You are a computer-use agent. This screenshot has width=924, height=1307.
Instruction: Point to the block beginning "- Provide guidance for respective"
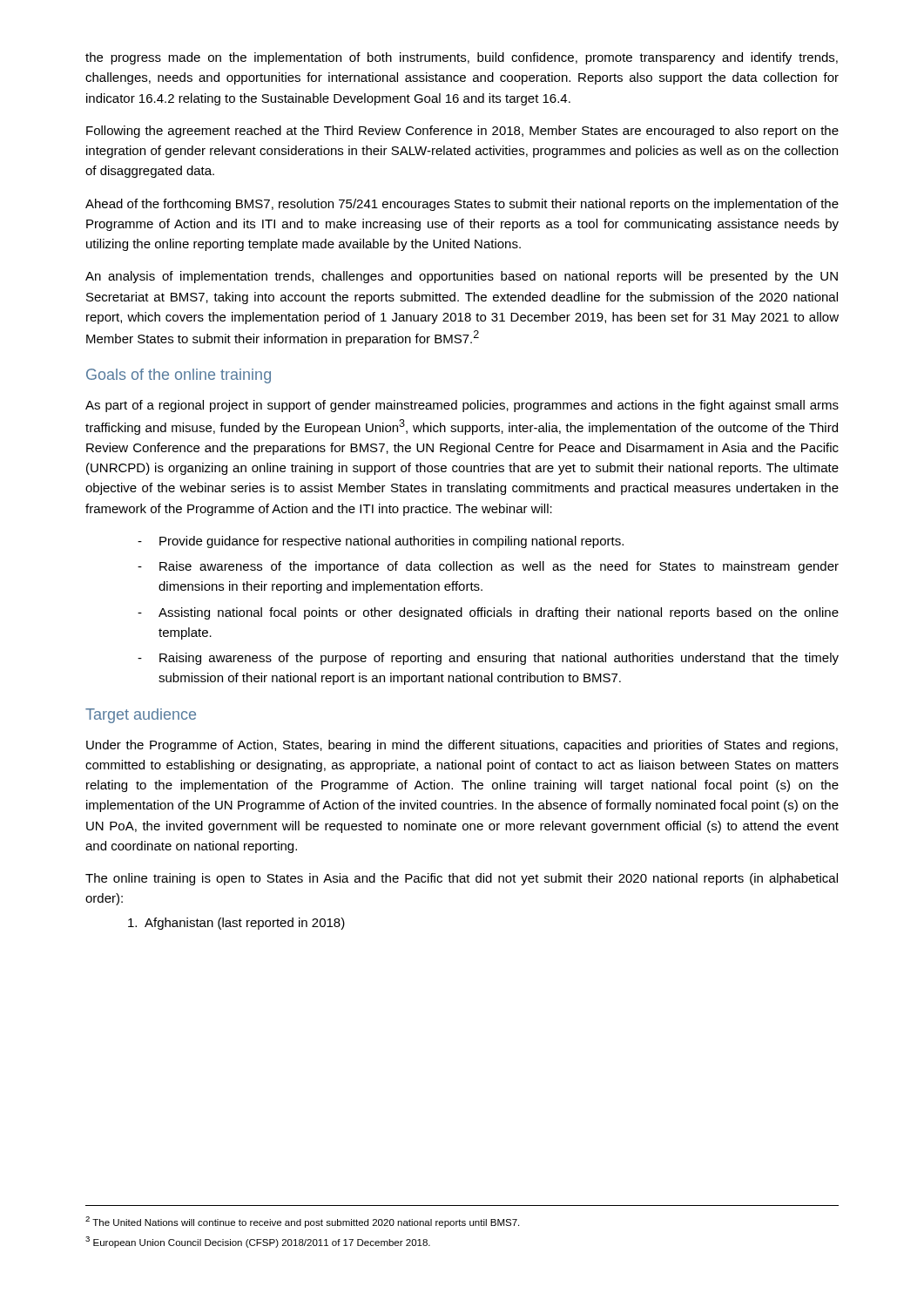pos(381,541)
